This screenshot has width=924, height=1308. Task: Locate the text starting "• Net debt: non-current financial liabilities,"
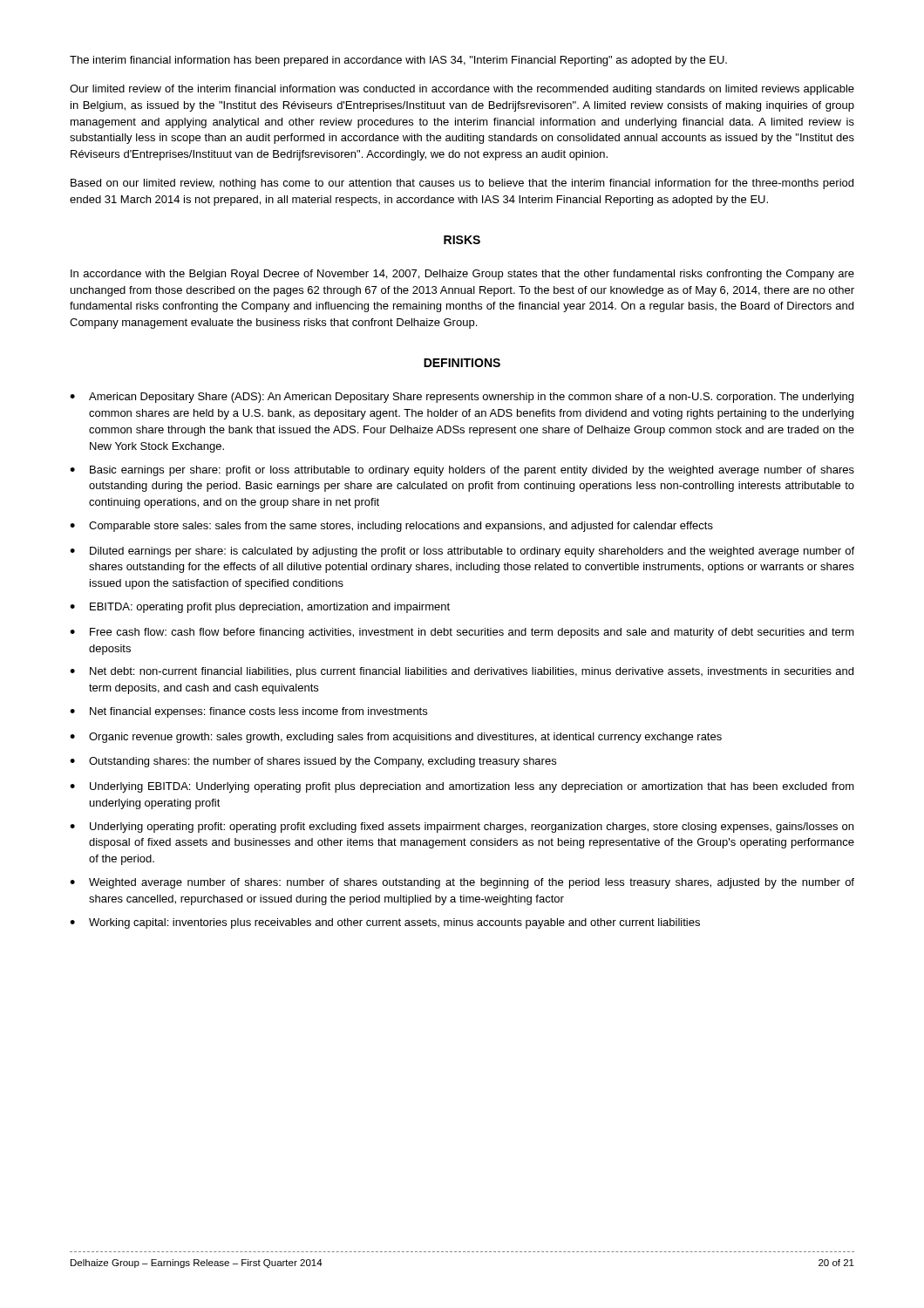pos(462,680)
